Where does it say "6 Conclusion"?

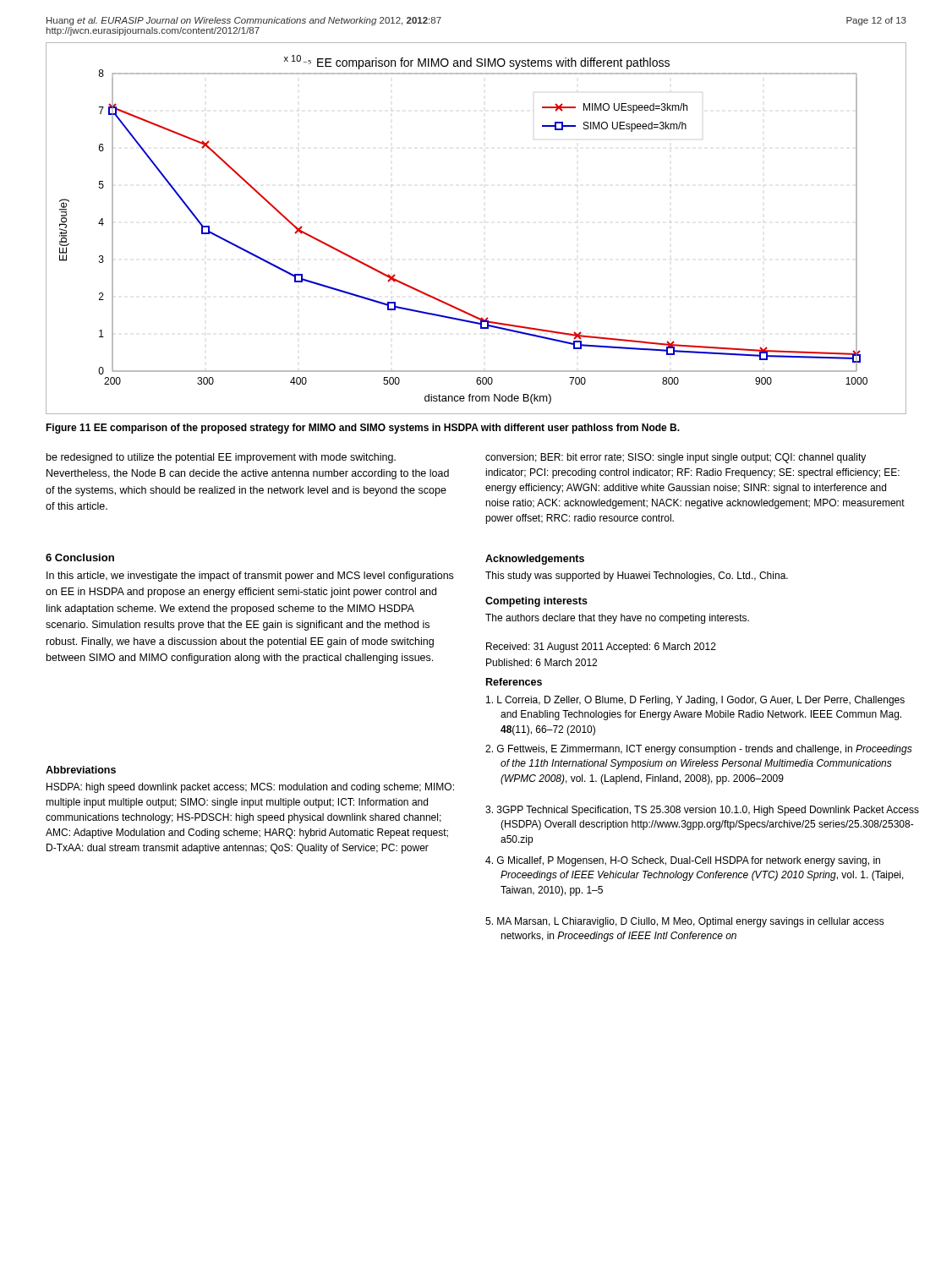(x=80, y=558)
